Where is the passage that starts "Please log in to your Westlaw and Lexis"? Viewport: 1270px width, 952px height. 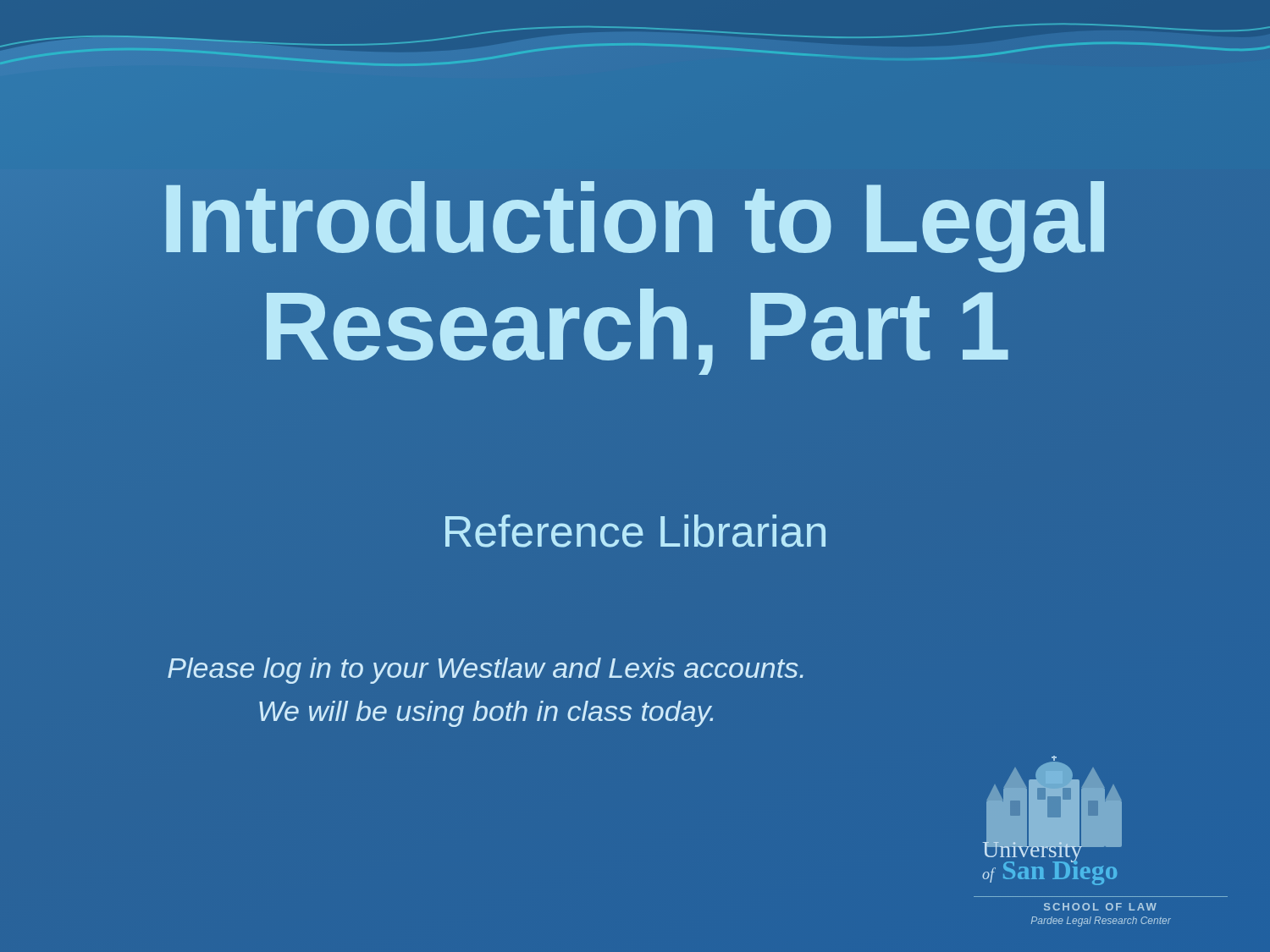coord(487,690)
